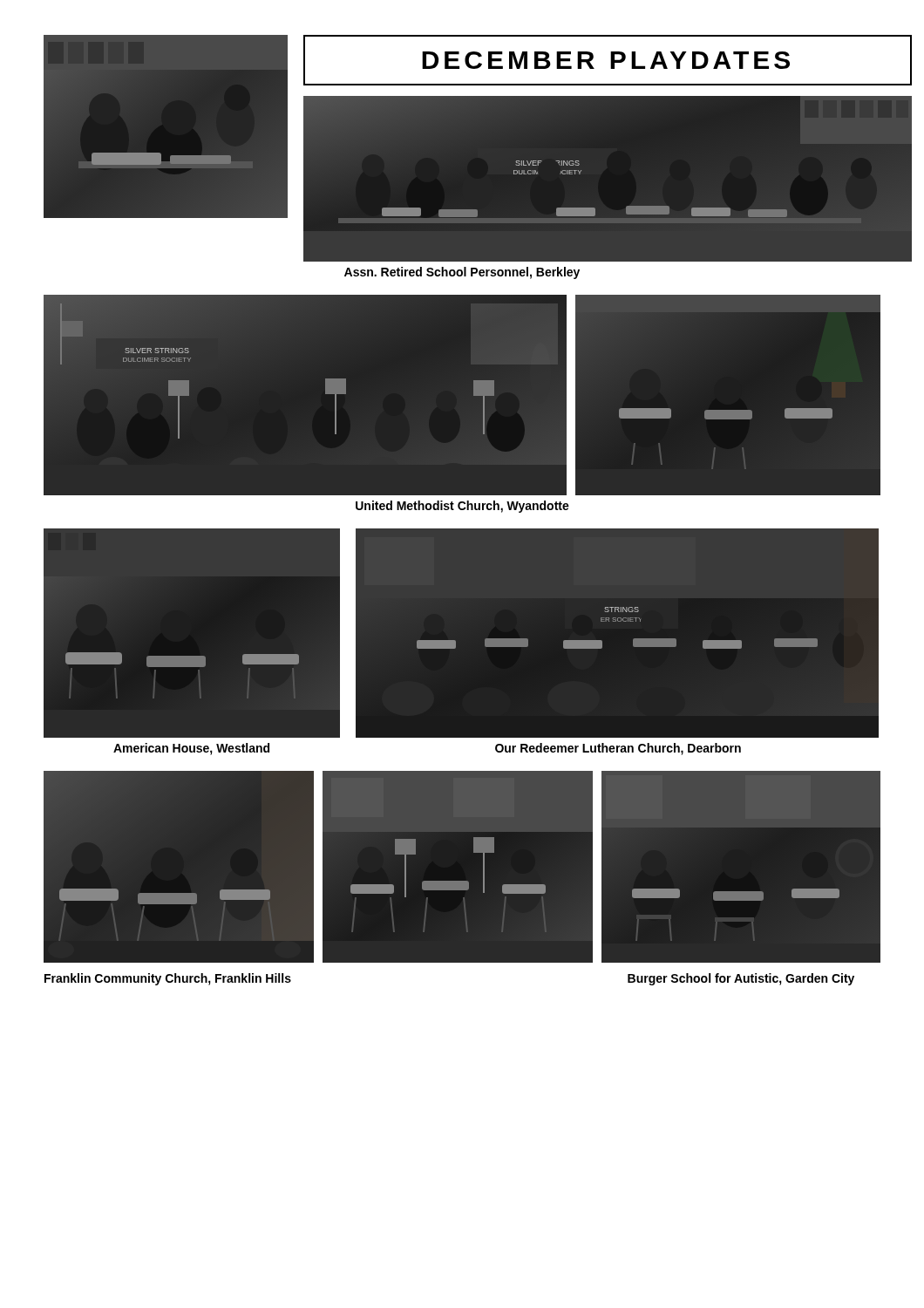This screenshot has width=924, height=1308.
Task: Click the caption that begins "Franklin Community Church, Franklin"
Action: [167, 978]
